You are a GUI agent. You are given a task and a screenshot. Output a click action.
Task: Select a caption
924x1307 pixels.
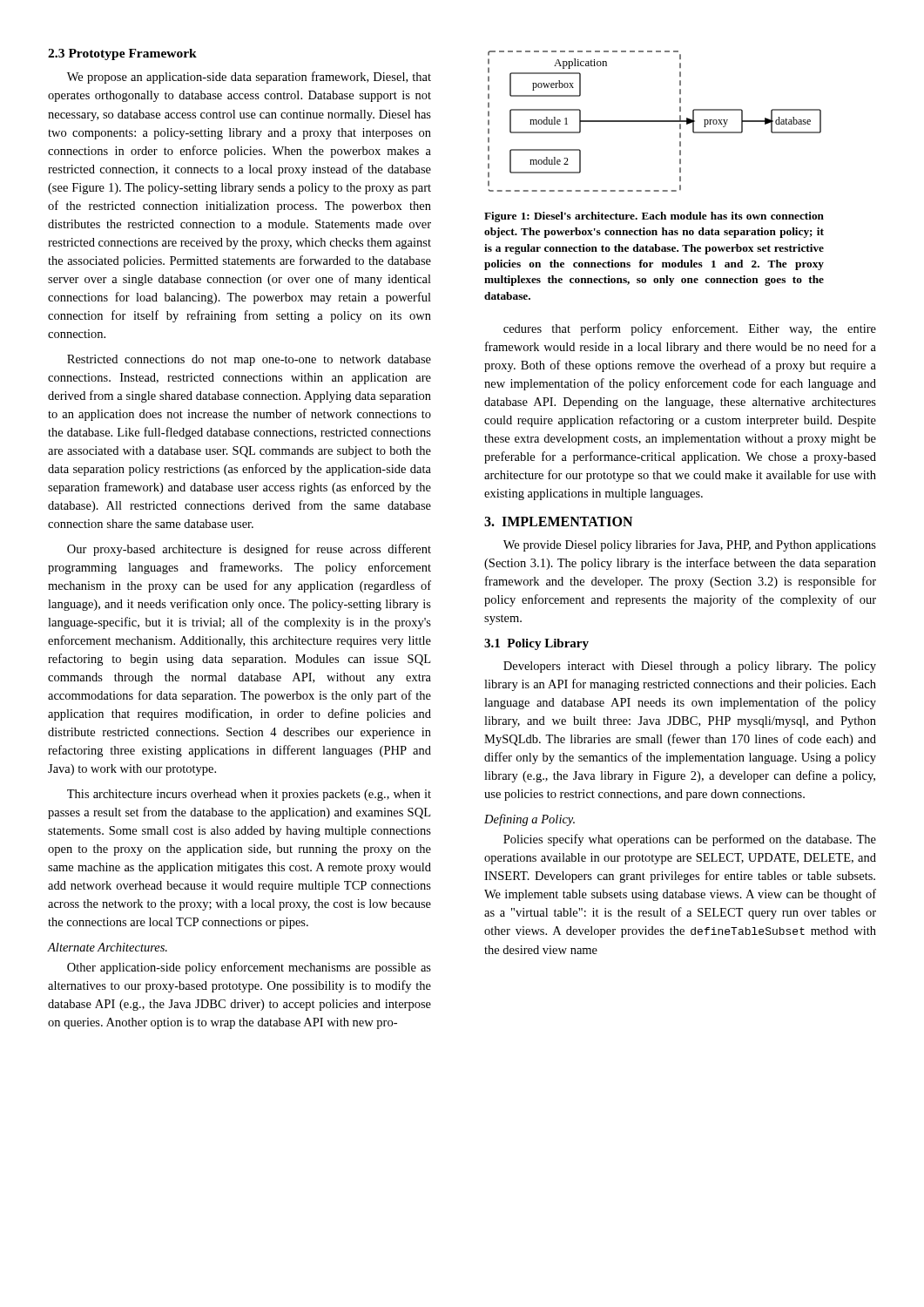pyautogui.click(x=654, y=256)
